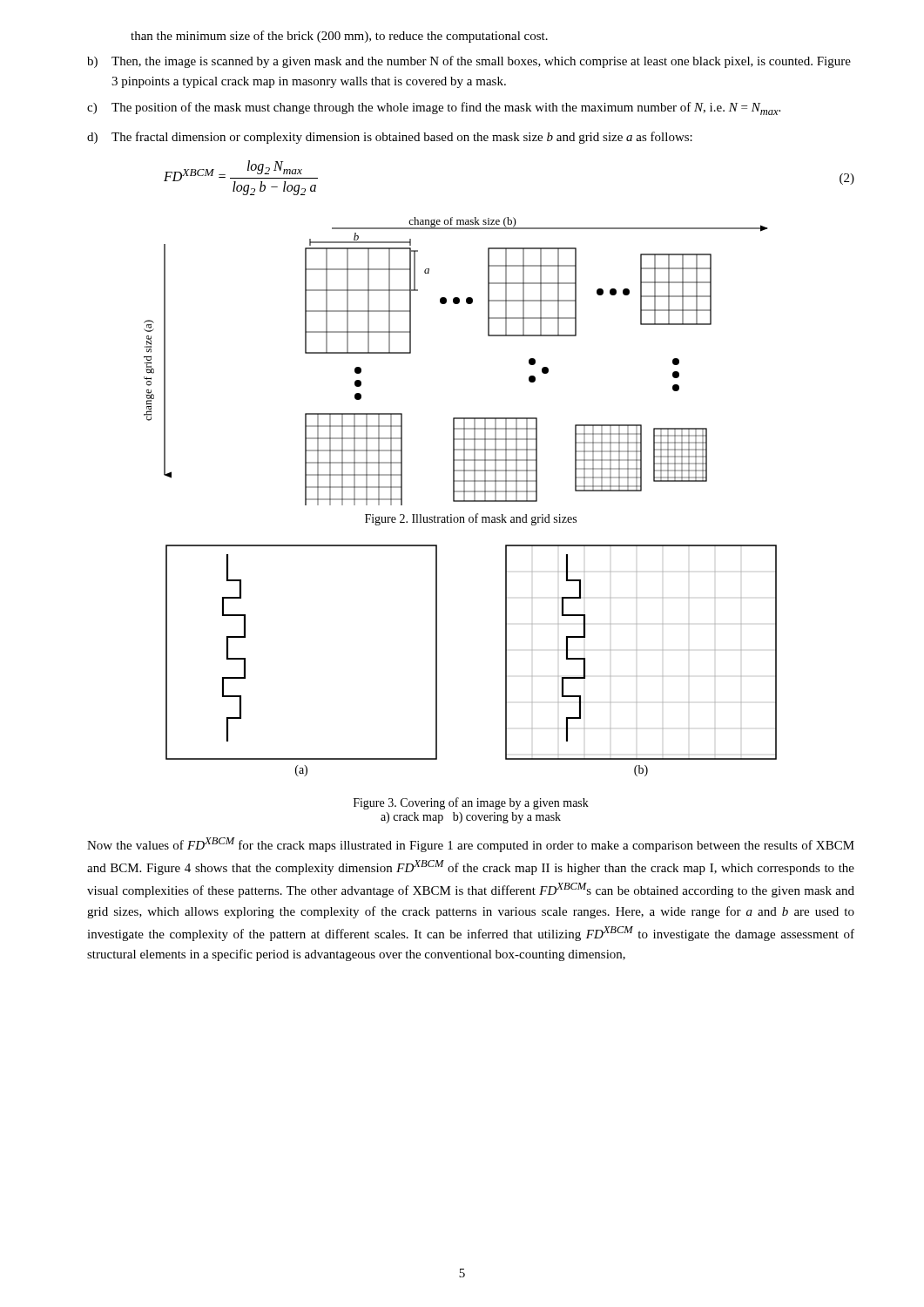Navigate to the element starting "c) The position of the mask"
Viewport: 924px width, 1307px height.
click(x=471, y=109)
